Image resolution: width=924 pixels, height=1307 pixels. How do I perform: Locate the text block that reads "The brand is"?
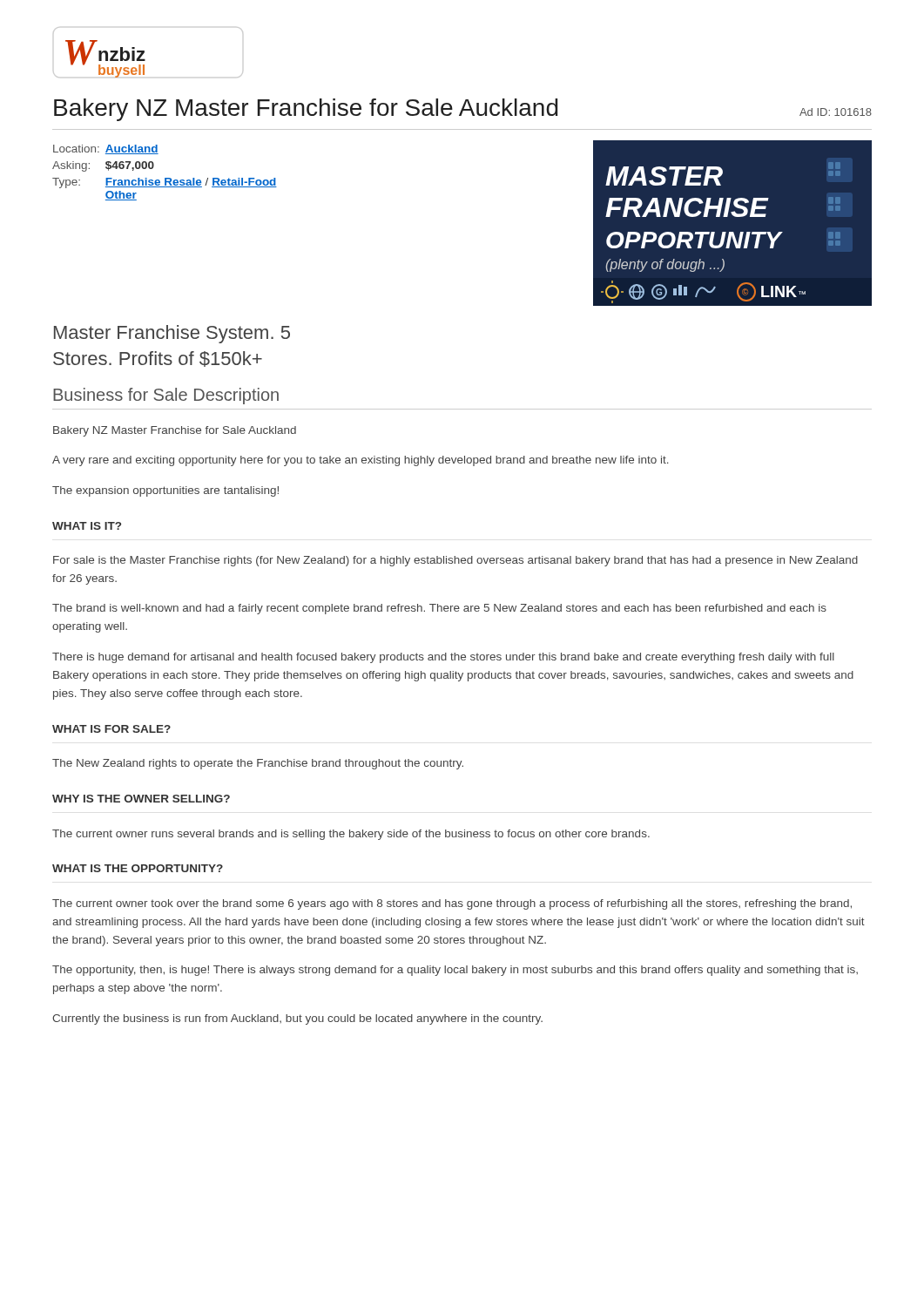(x=462, y=618)
